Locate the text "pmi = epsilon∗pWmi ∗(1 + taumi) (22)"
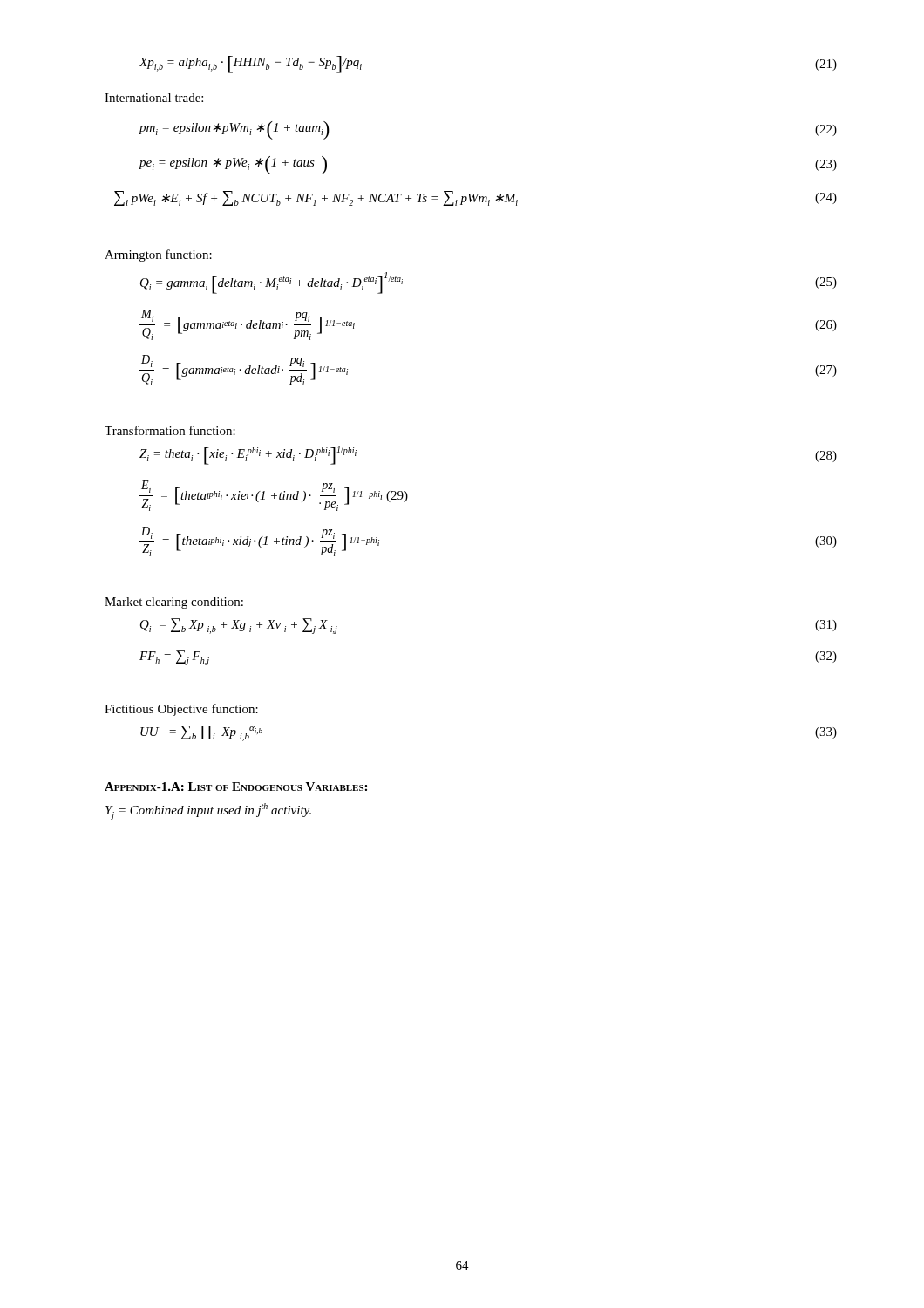The height and width of the screenshot is (1308, 924). [x=240, y=131]
